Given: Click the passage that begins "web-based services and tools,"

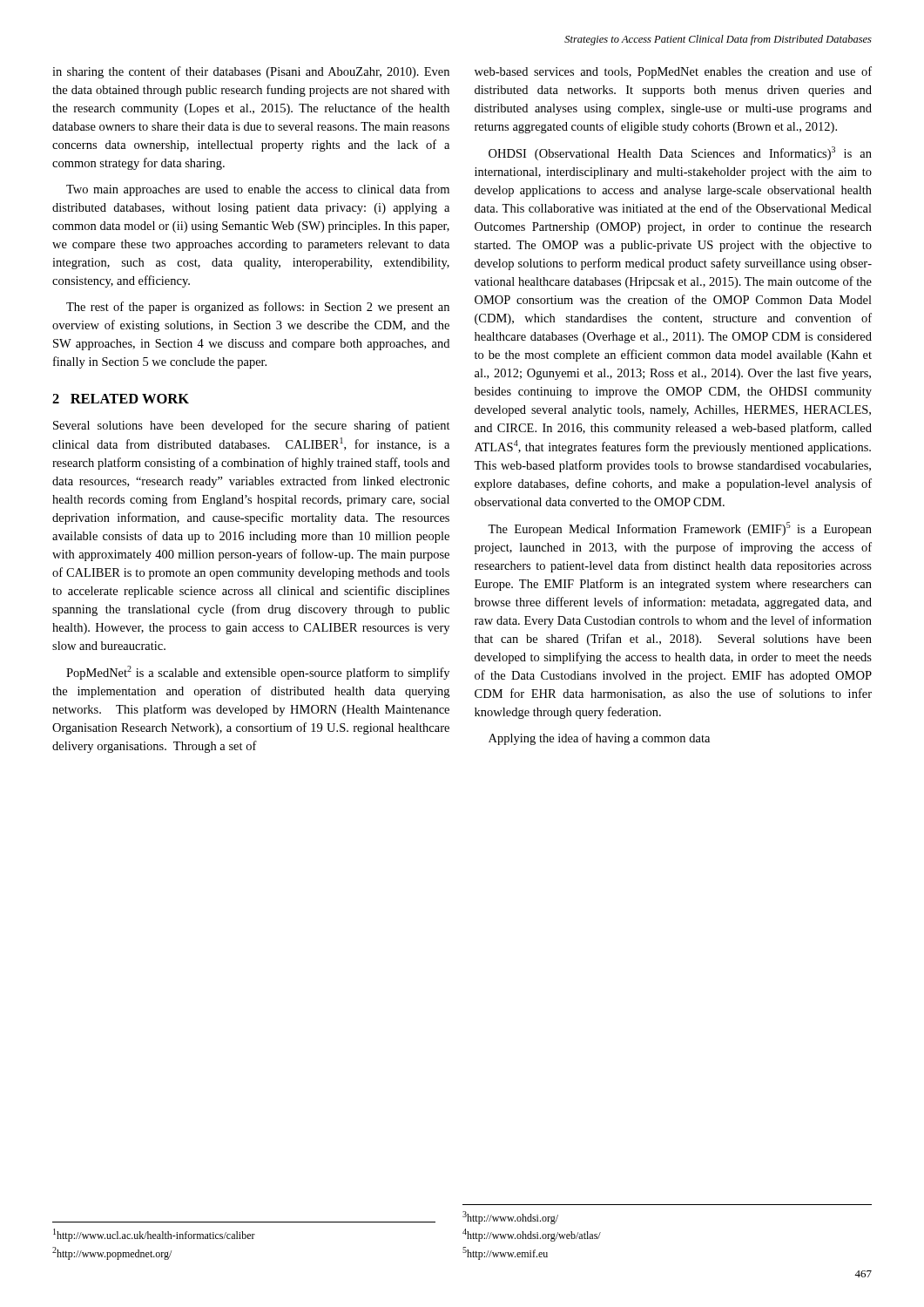Looking at the screenshot, I should (673, 99).
